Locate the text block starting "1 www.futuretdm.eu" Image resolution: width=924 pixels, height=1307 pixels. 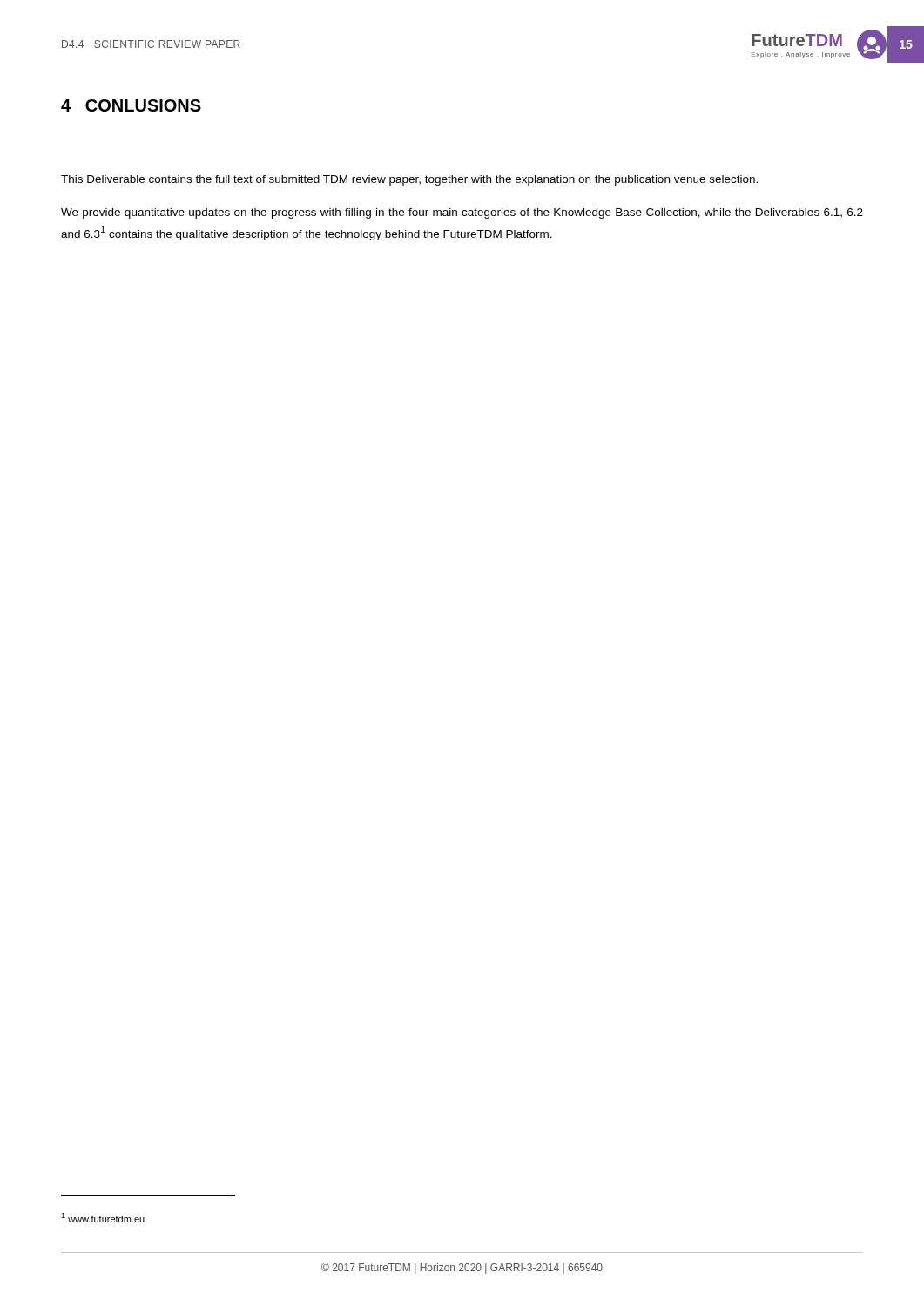pos(103,1218)
